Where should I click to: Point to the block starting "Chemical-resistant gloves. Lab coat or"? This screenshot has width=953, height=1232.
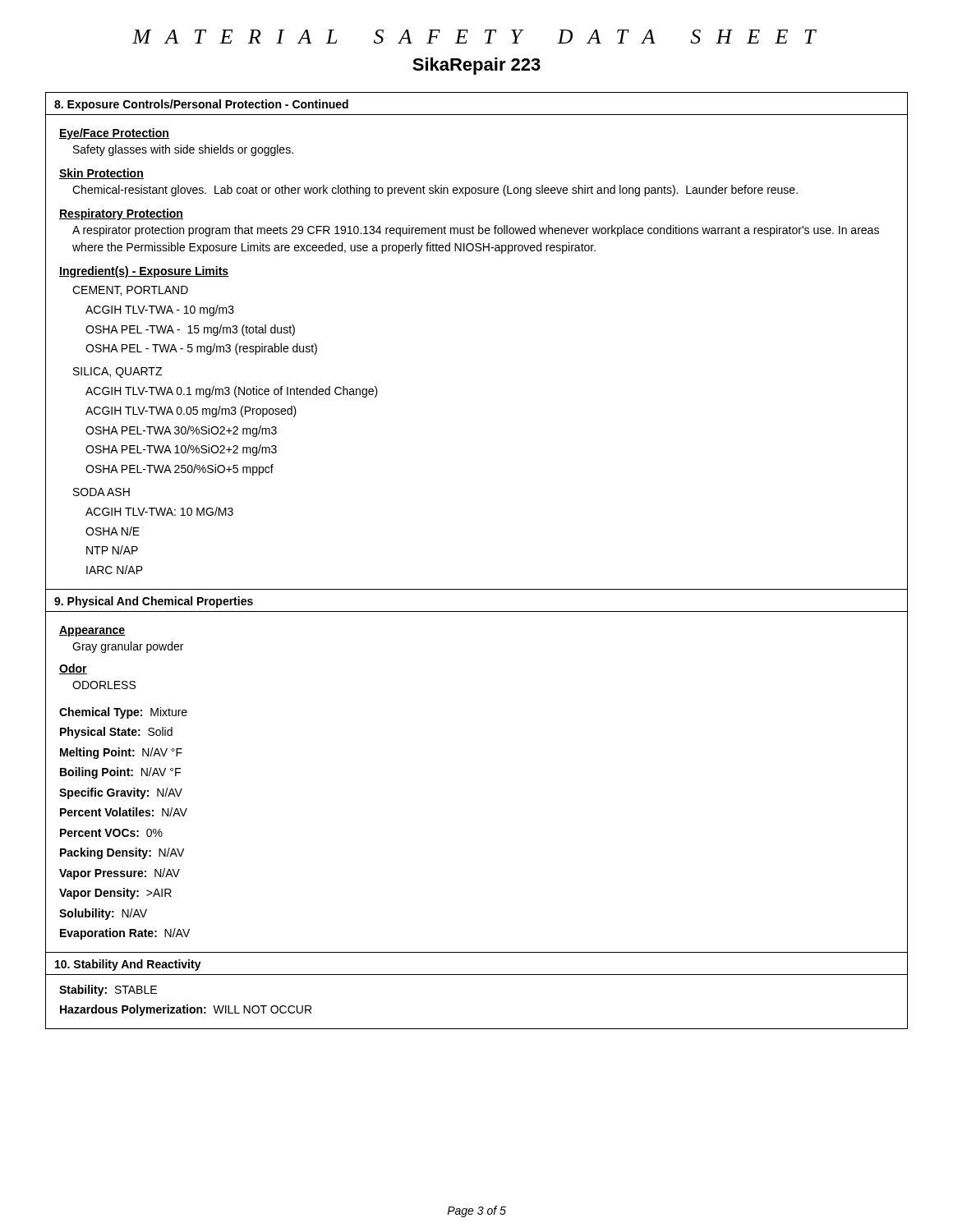pos(435,190)
